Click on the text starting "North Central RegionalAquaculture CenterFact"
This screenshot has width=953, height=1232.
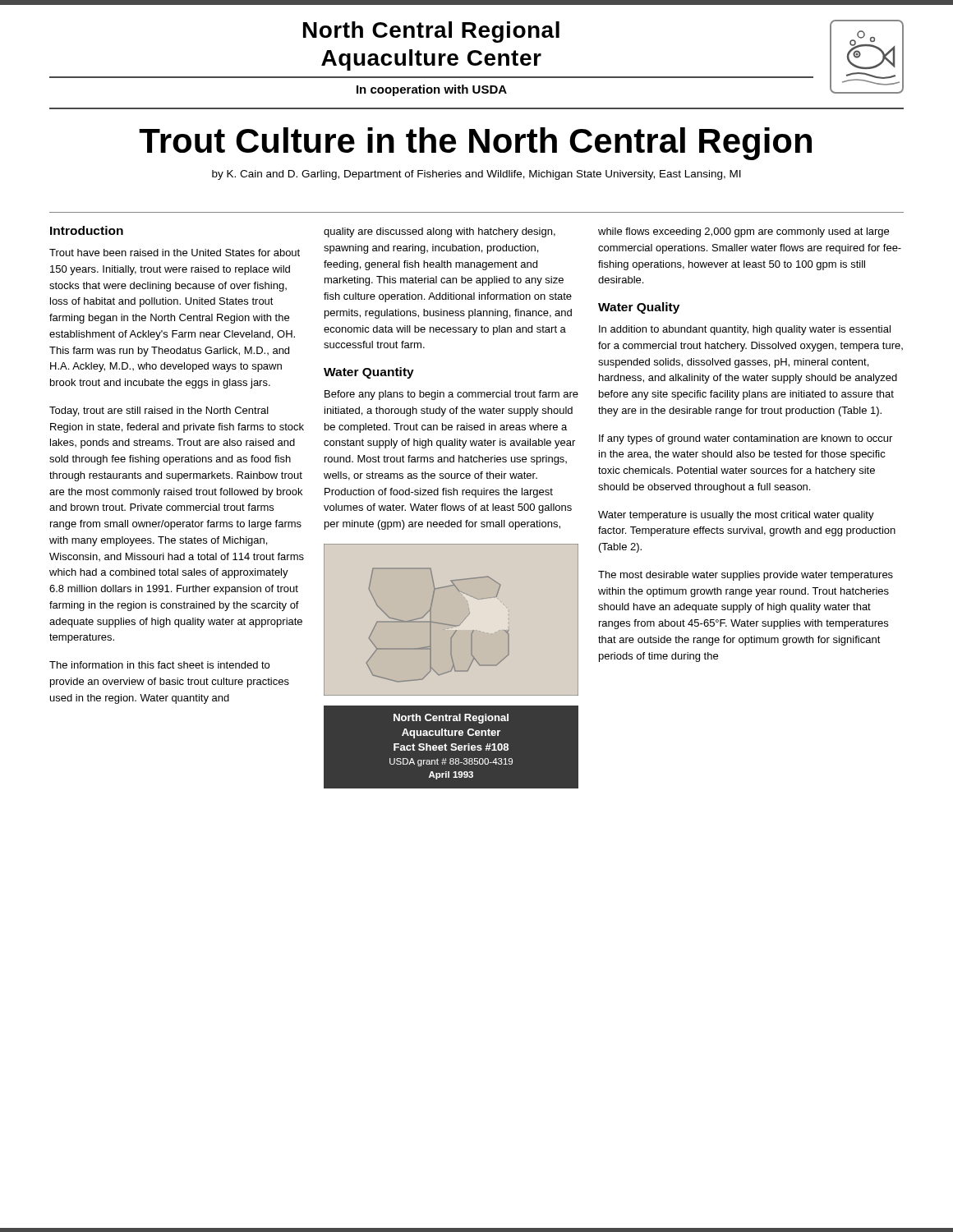tap(451, 746)
